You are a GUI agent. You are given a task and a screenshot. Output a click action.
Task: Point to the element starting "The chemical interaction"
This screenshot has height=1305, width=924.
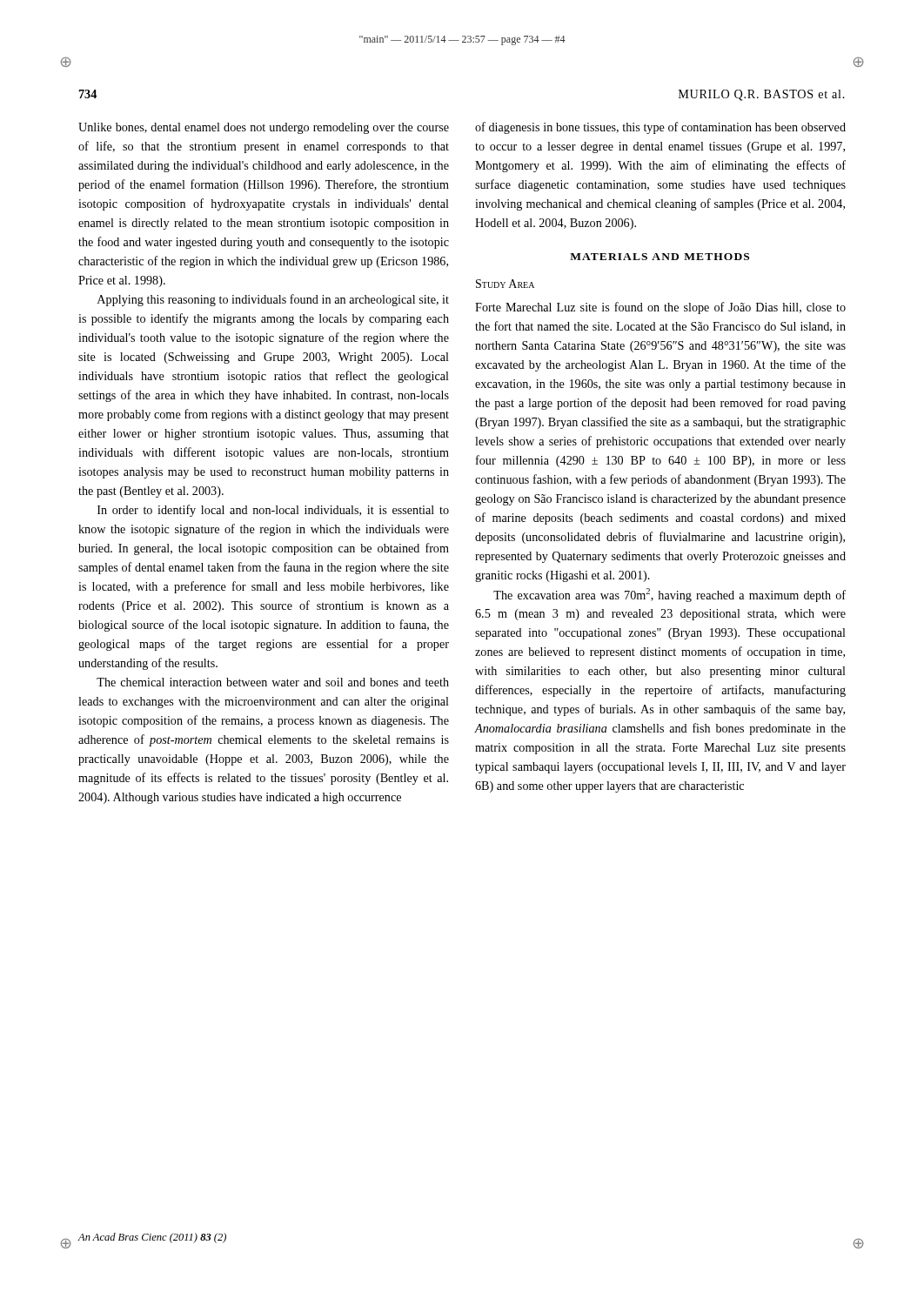264,739
